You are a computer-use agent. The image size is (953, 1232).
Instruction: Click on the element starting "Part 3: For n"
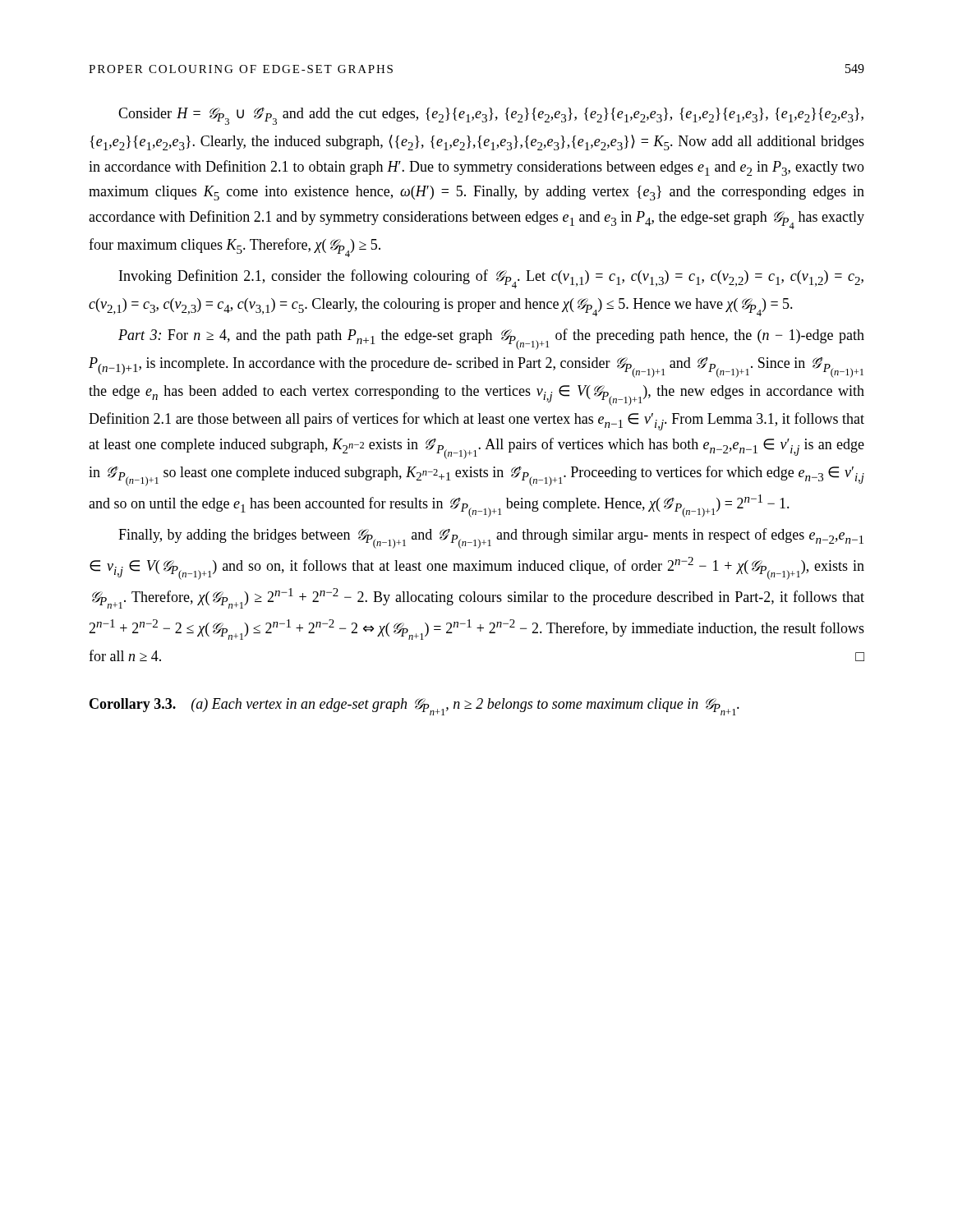tap(476, 423)
